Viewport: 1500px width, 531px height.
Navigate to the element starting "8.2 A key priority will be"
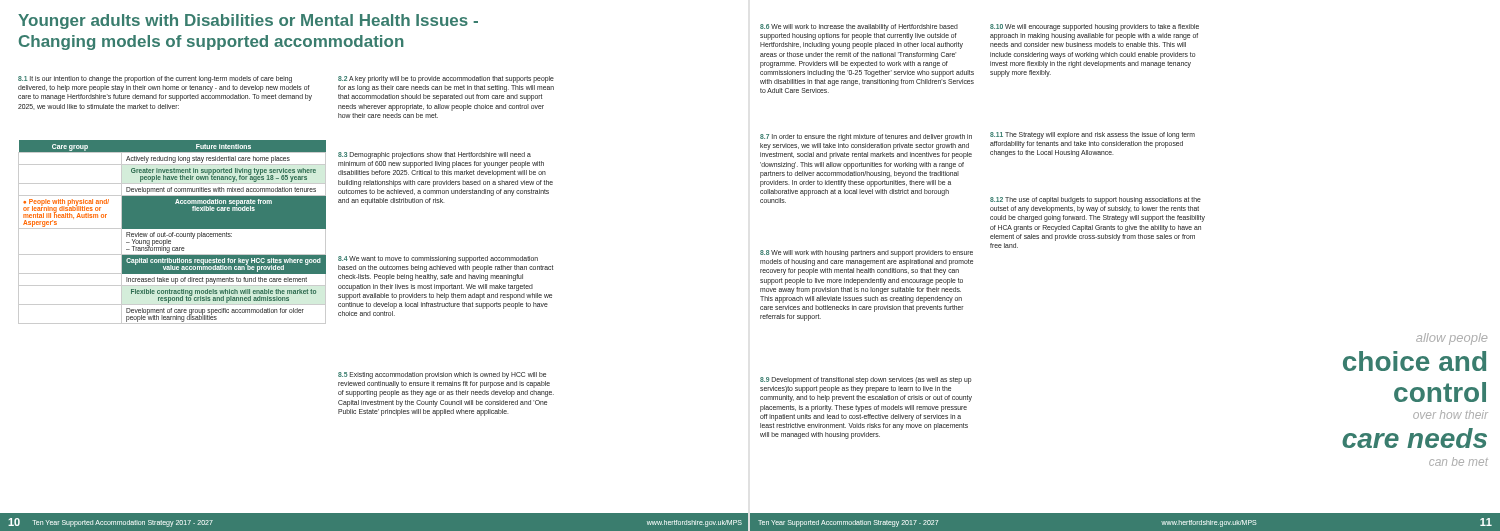(447, 97)
